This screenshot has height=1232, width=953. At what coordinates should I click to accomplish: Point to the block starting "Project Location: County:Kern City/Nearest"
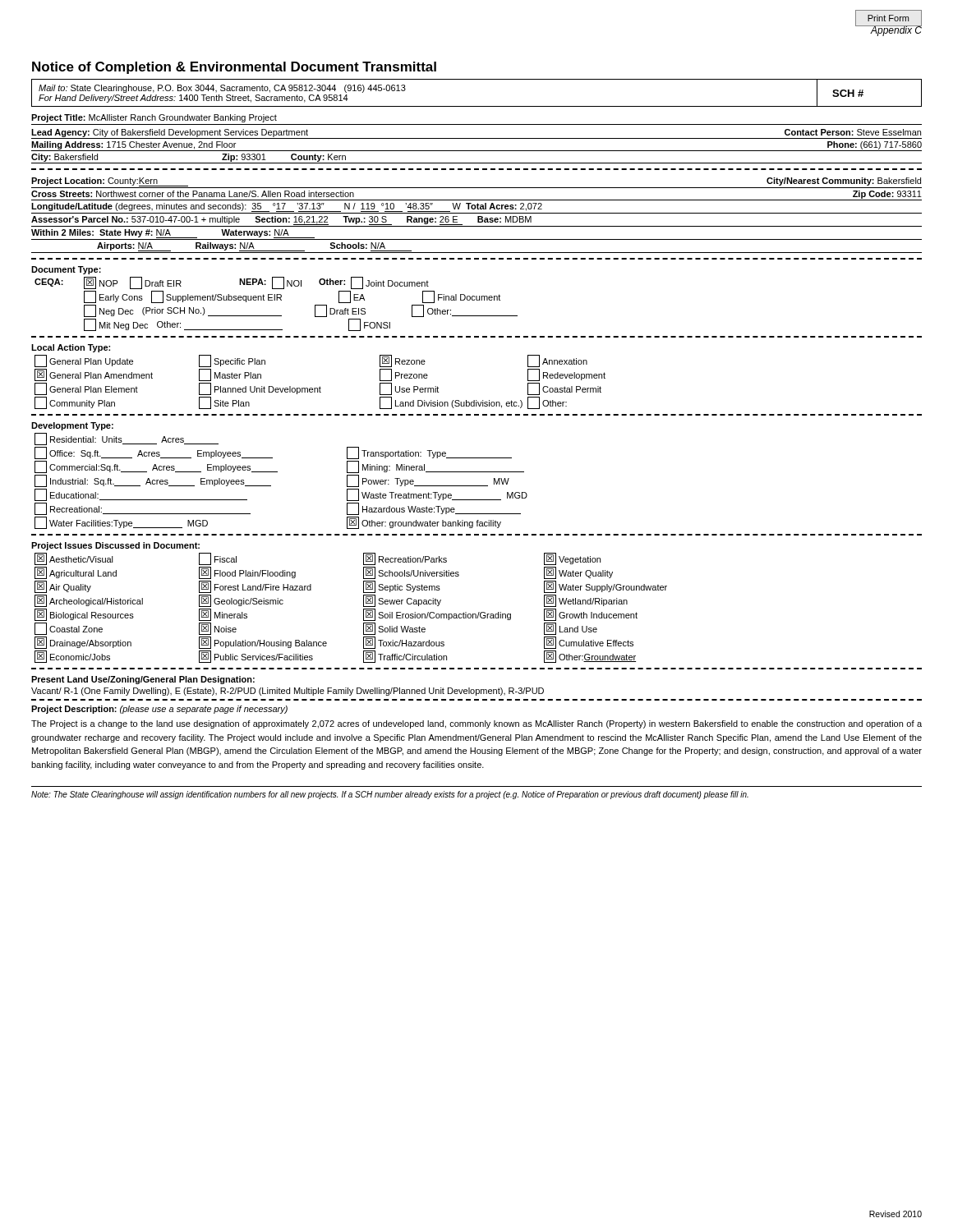click(x=476, y=181)
